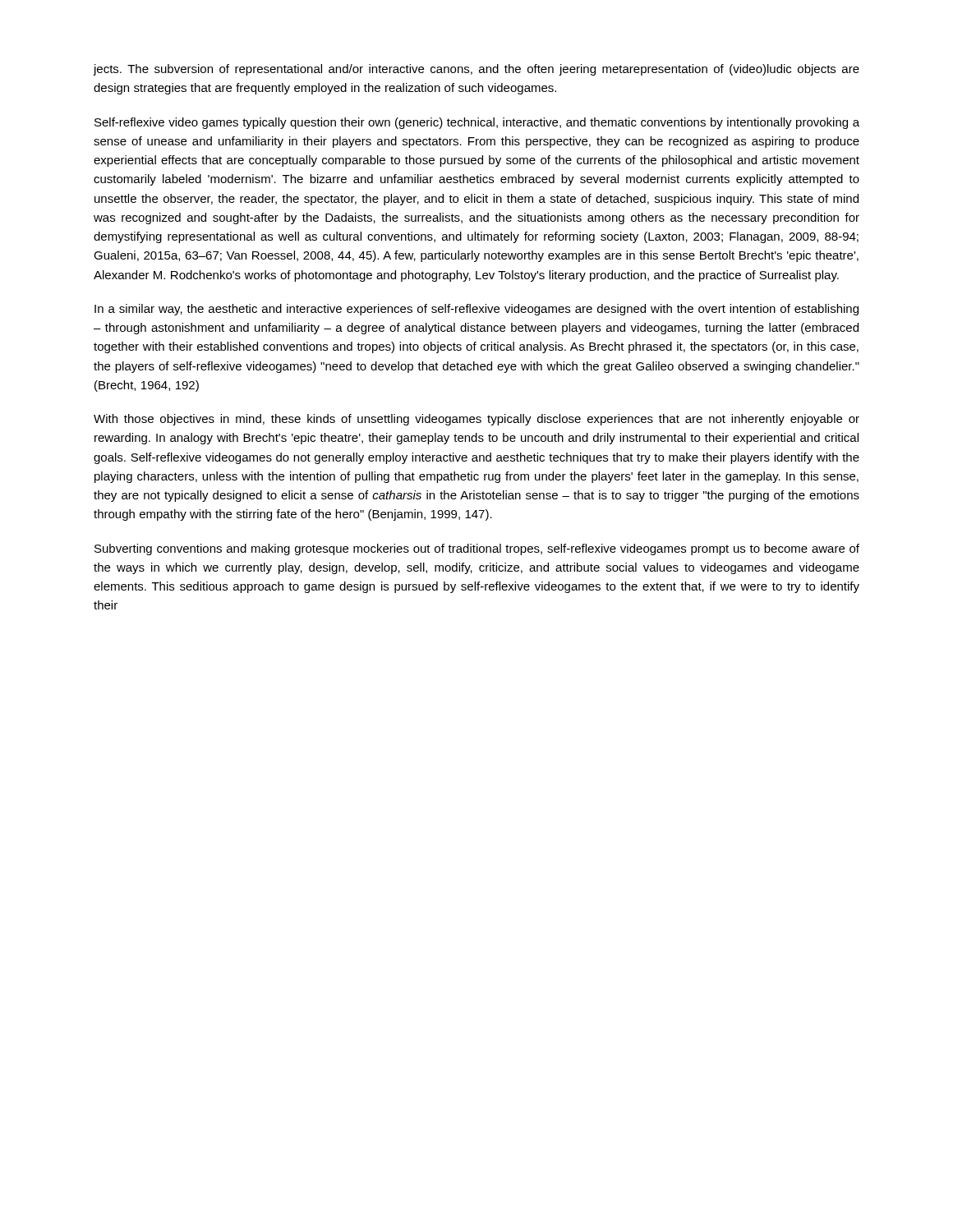The height and width of the screenshot is (1232, 953).
Task: Point to the block beginning "jects. The subversion of representational"
Action: [476, 78]
